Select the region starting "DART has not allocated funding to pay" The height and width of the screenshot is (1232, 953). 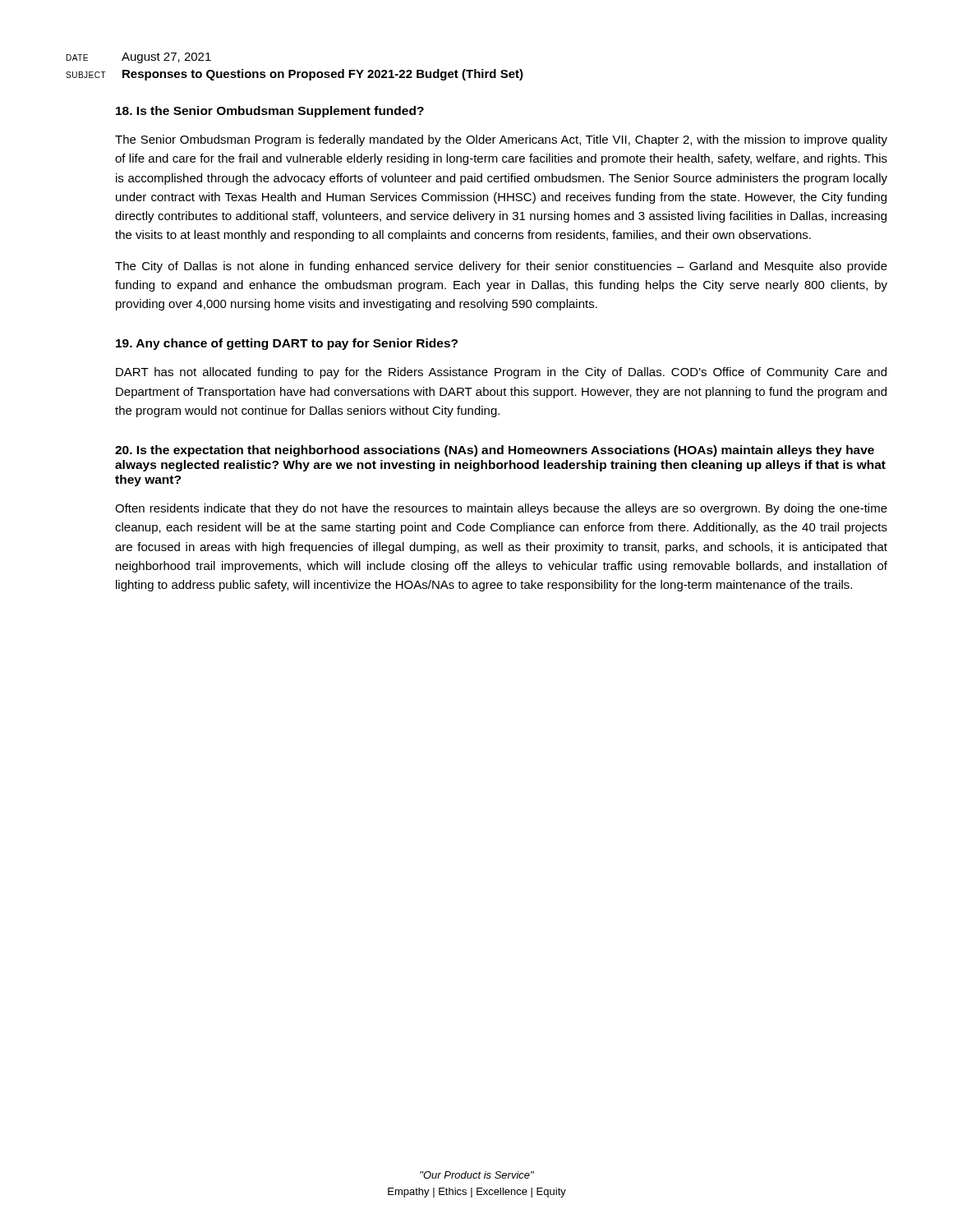tap(501, 391)
